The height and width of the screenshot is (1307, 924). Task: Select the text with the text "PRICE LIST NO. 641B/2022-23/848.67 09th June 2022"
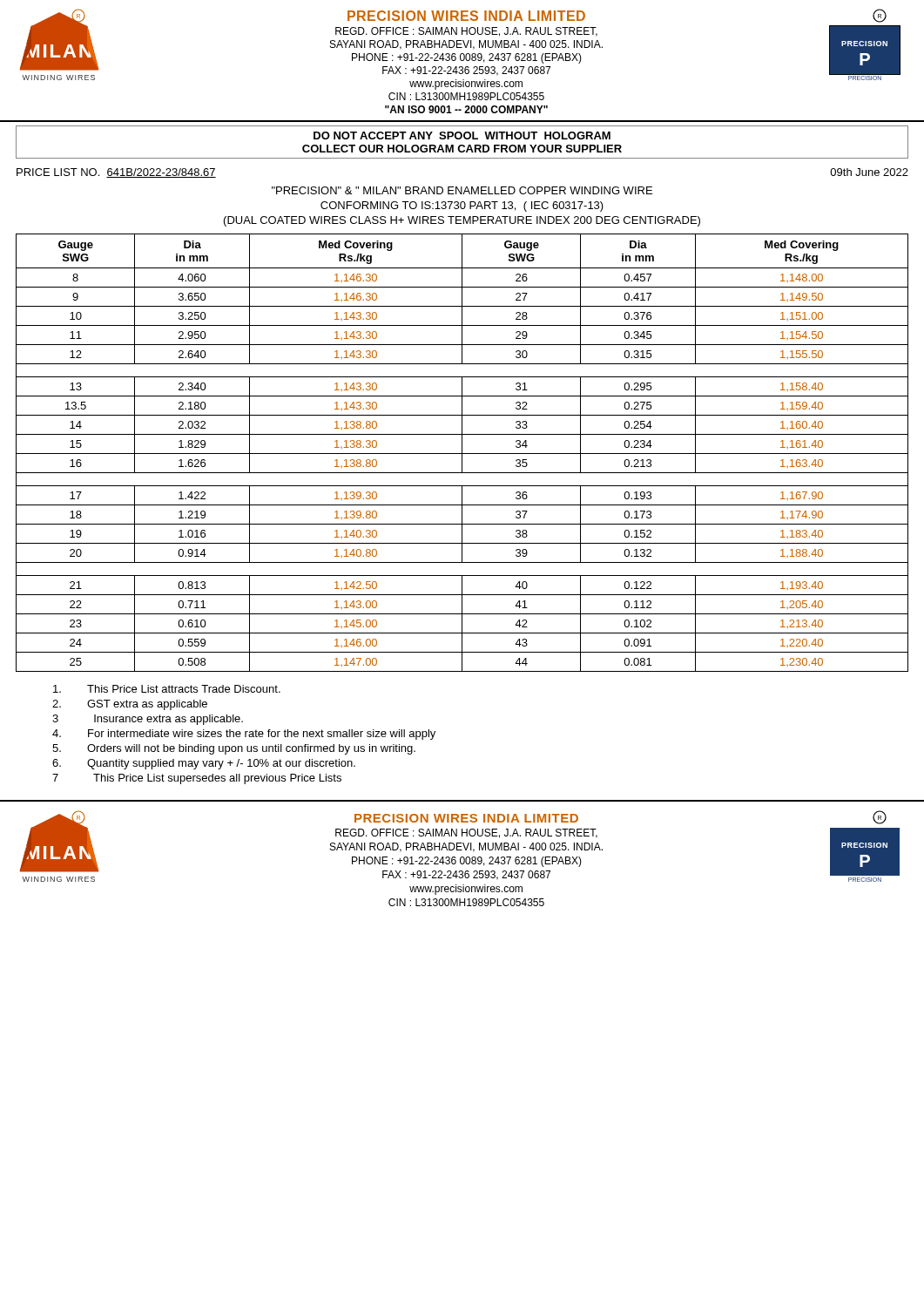click(x=91, y=175)
